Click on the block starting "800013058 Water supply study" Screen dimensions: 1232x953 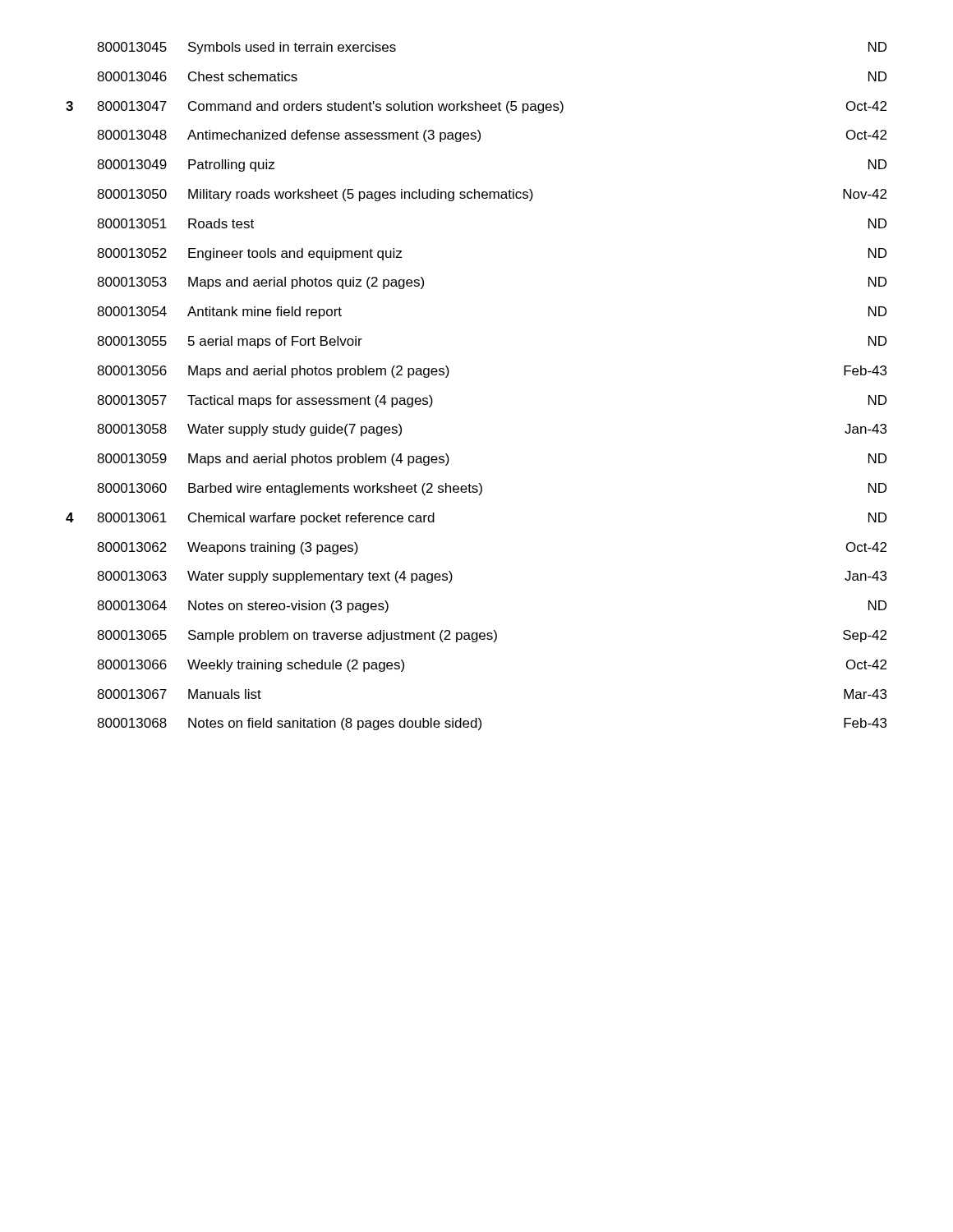click(x=132, y=430)
